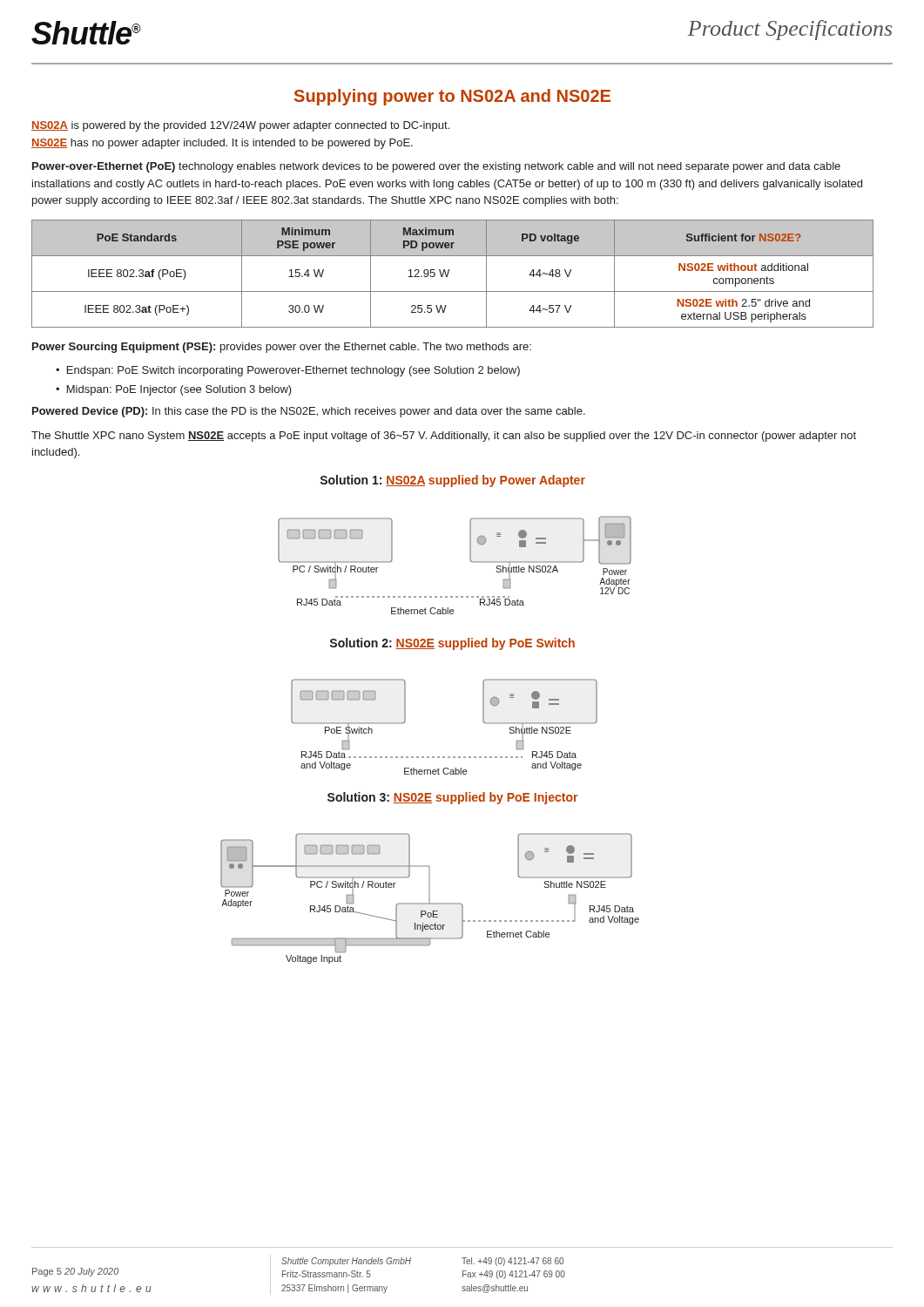Viewport: 924px width, 1307px height.
Task: Find the table that mentions "NS02E without additional"
Action: pos(452,273)
